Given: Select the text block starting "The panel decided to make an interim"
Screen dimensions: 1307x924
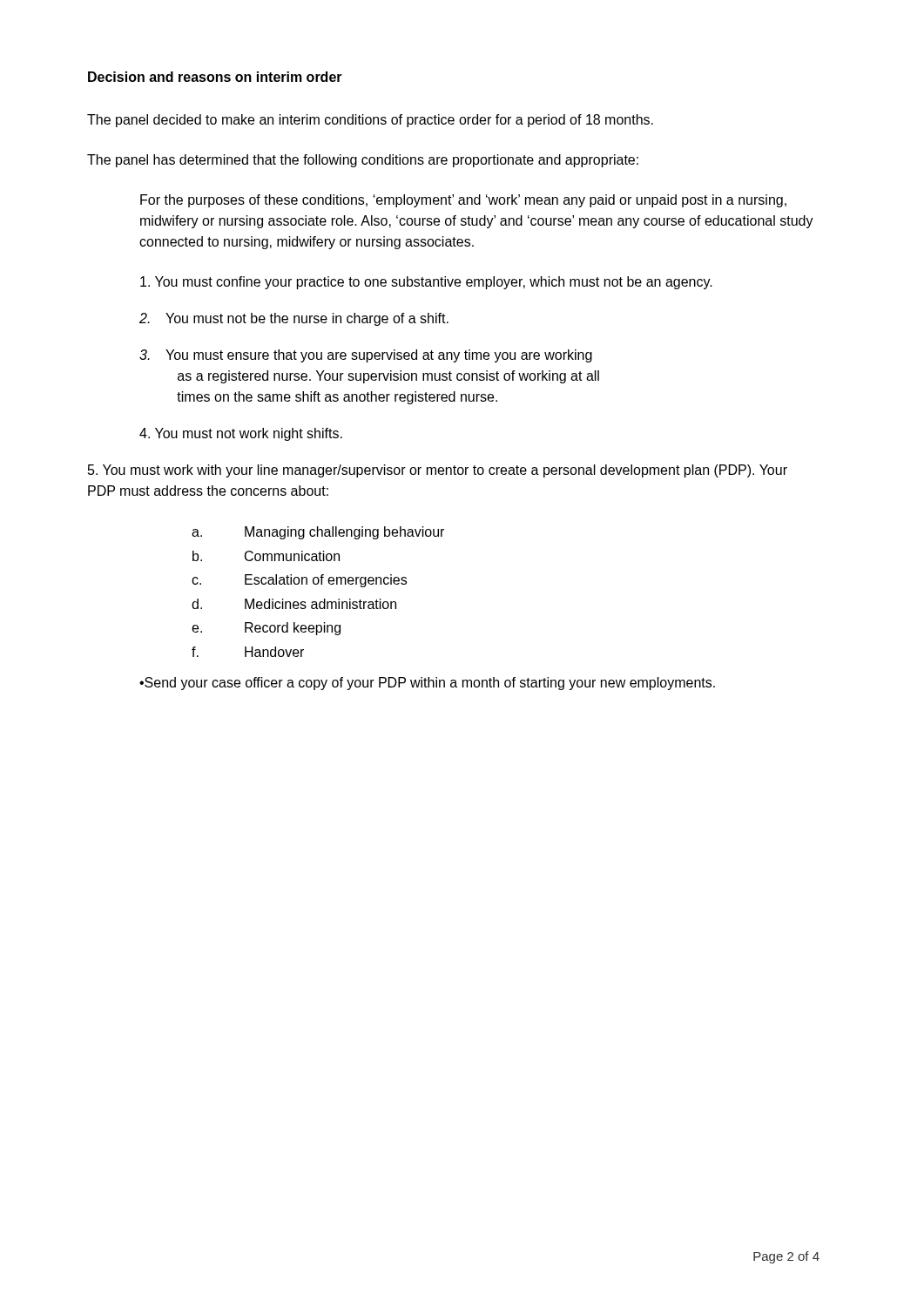Looking at the screenshot, I should point(371,120).
